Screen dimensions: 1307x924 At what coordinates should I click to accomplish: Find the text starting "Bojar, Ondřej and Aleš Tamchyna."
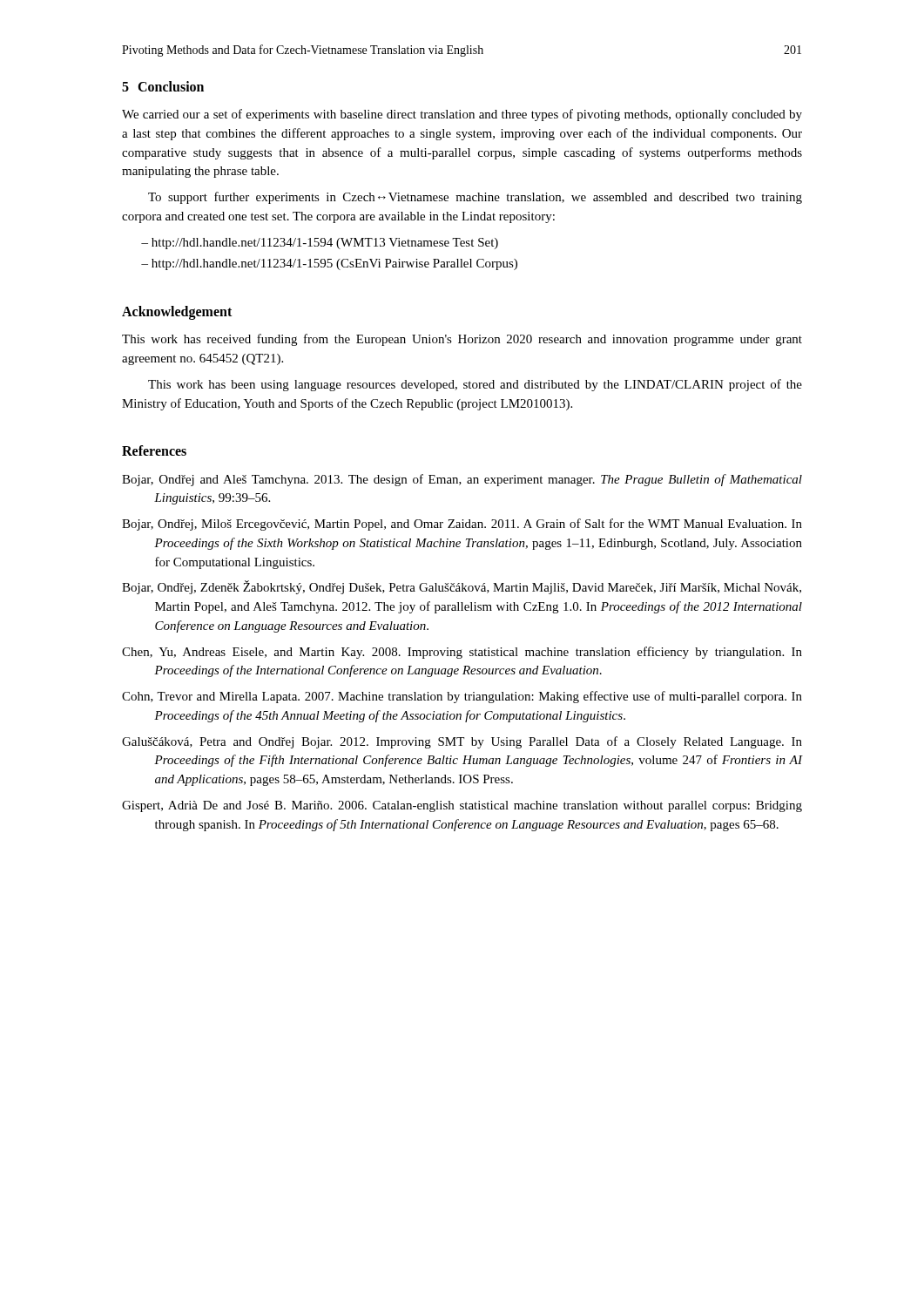(462, 488)
